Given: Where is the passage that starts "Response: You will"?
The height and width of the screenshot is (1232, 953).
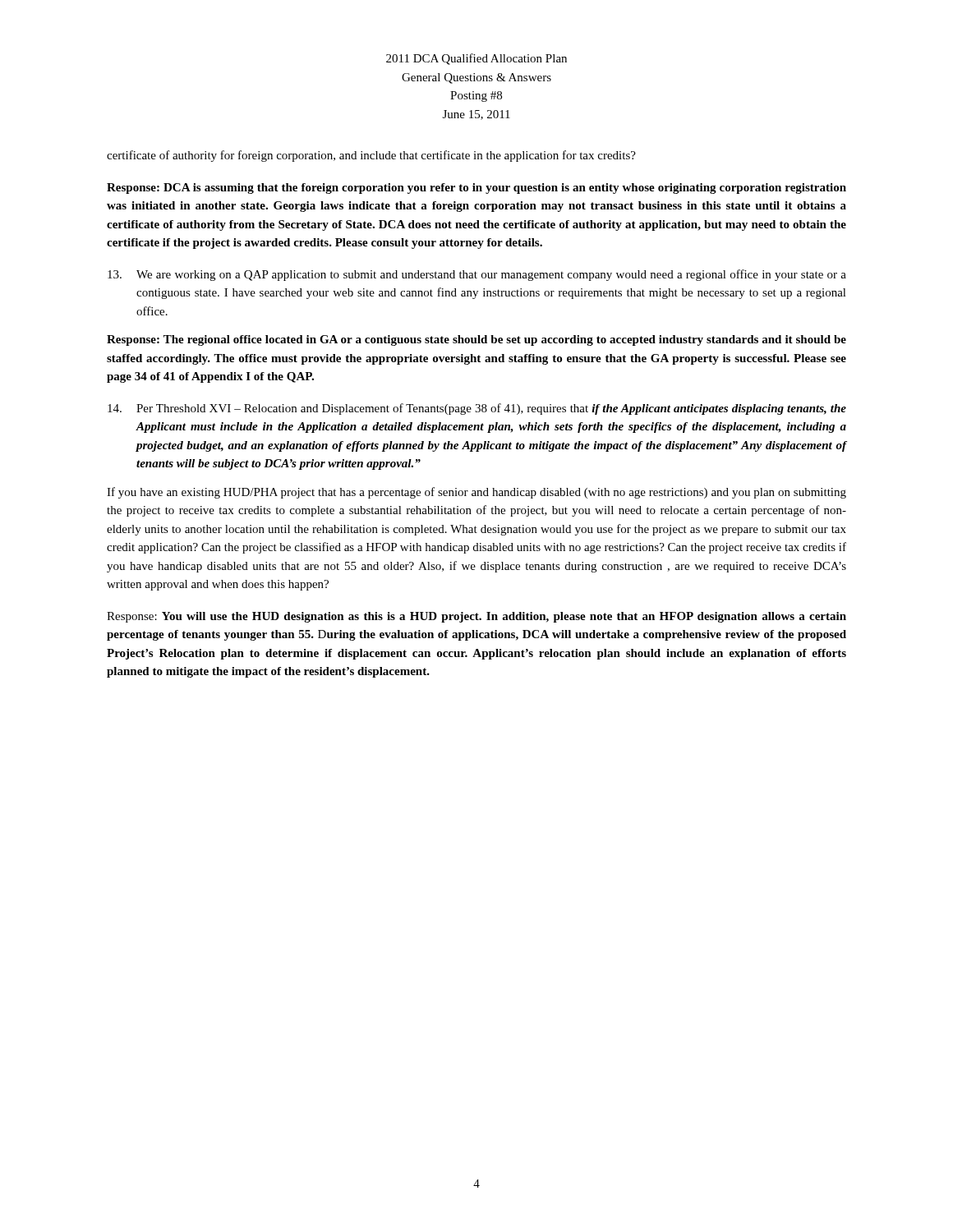Looking at the screenshot, I should [476, 643].
